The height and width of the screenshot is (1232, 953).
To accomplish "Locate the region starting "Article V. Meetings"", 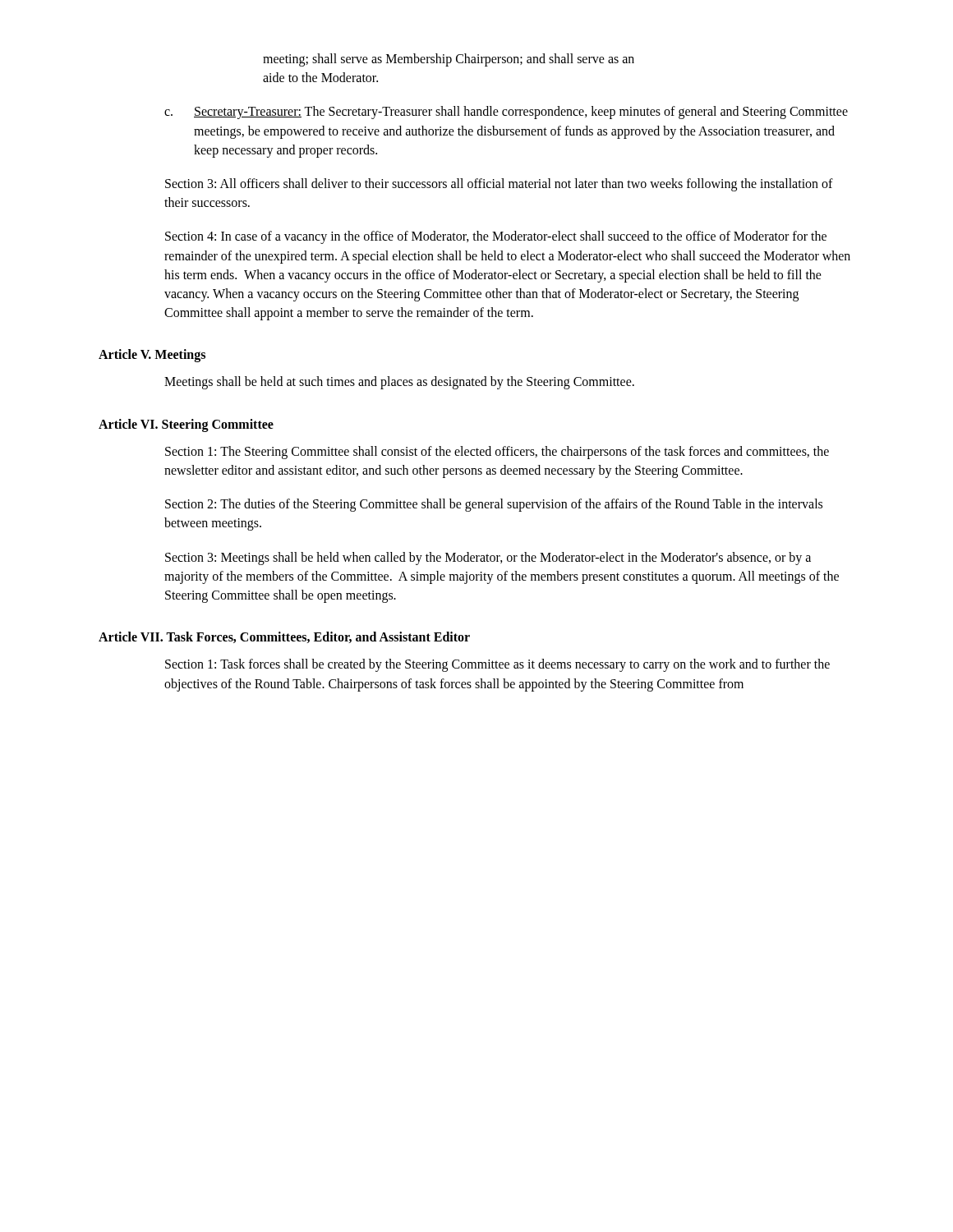I will point(152,355).
